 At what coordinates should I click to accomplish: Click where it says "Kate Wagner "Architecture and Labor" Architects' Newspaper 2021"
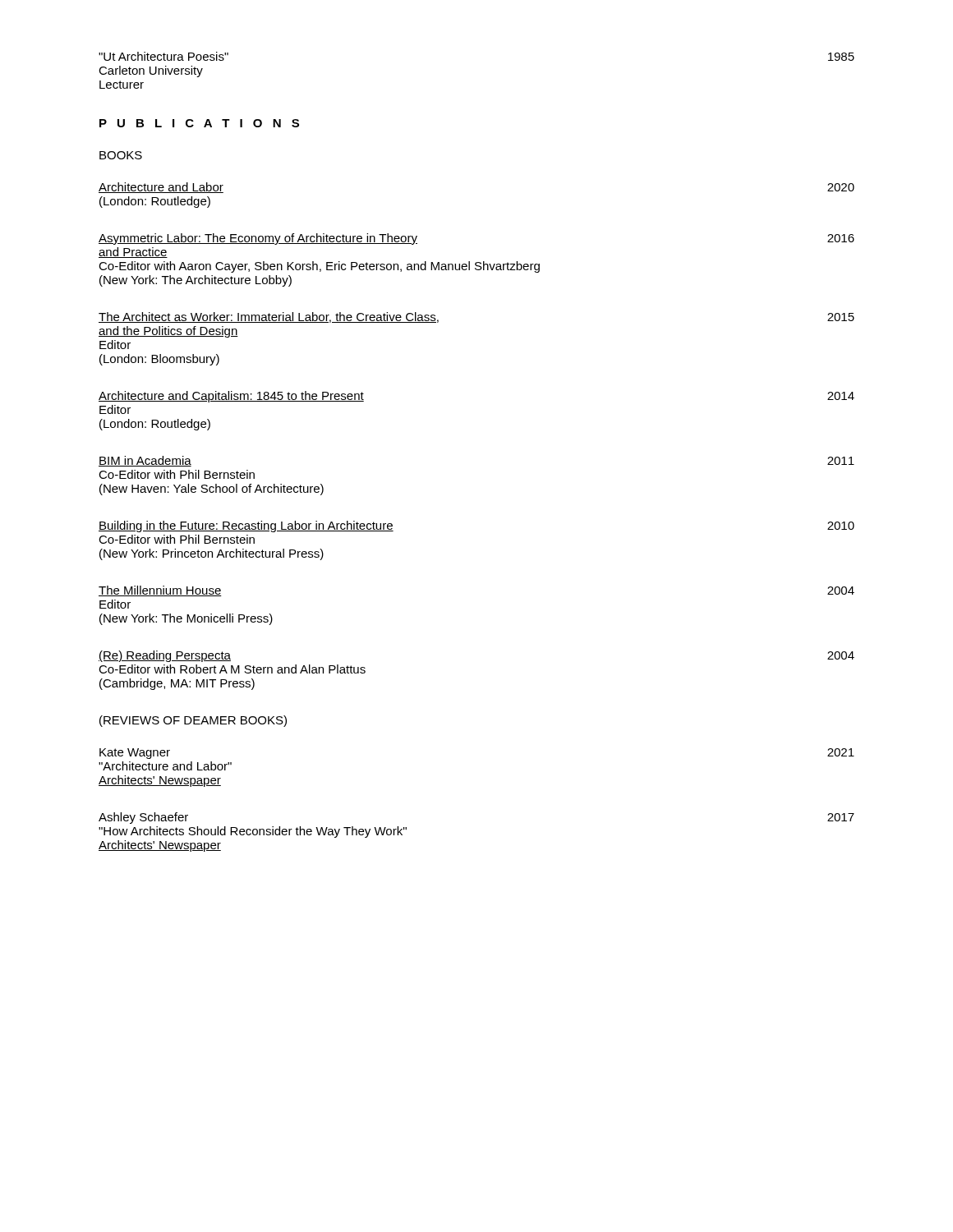click(139, 754)
